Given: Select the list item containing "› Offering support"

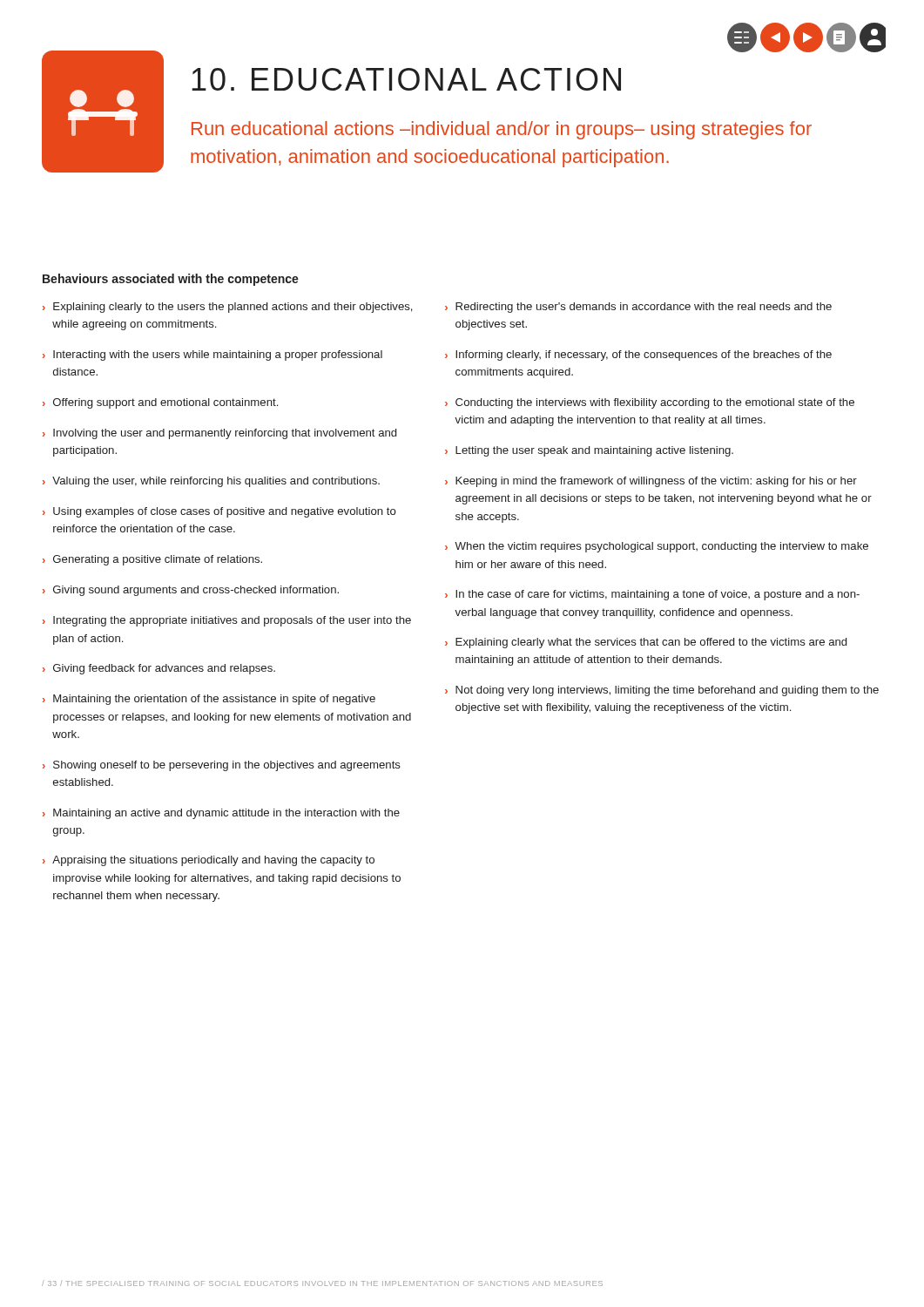Looking at the screenshot, I should coord(228,403).
